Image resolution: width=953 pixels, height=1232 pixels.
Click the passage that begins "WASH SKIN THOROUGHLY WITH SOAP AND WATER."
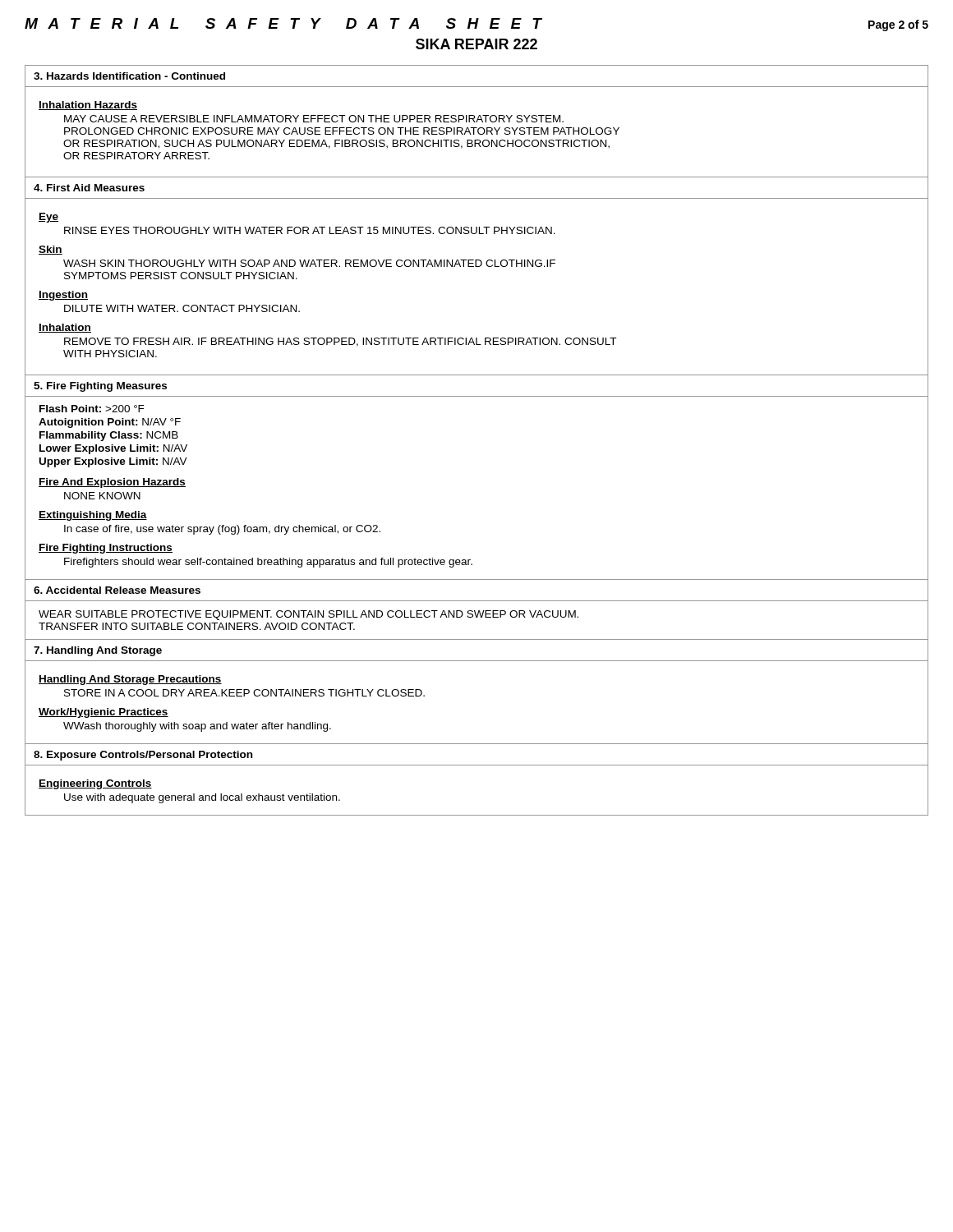310,269
